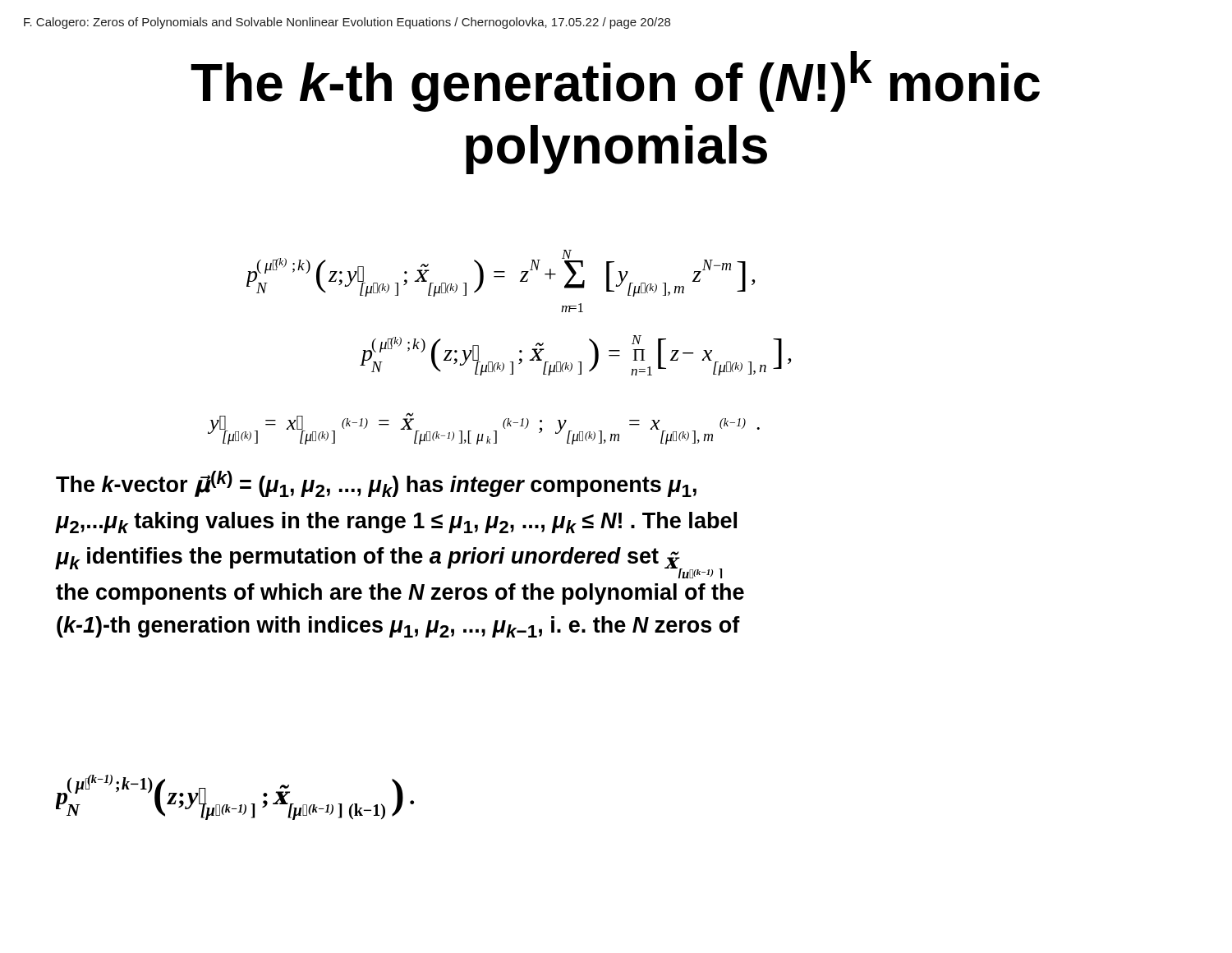This screenshot has height=953, width=1232.
Task: Point to the passage starting "The k-th generation of (N!)k monic polynomials"
Action: [616, 110]
